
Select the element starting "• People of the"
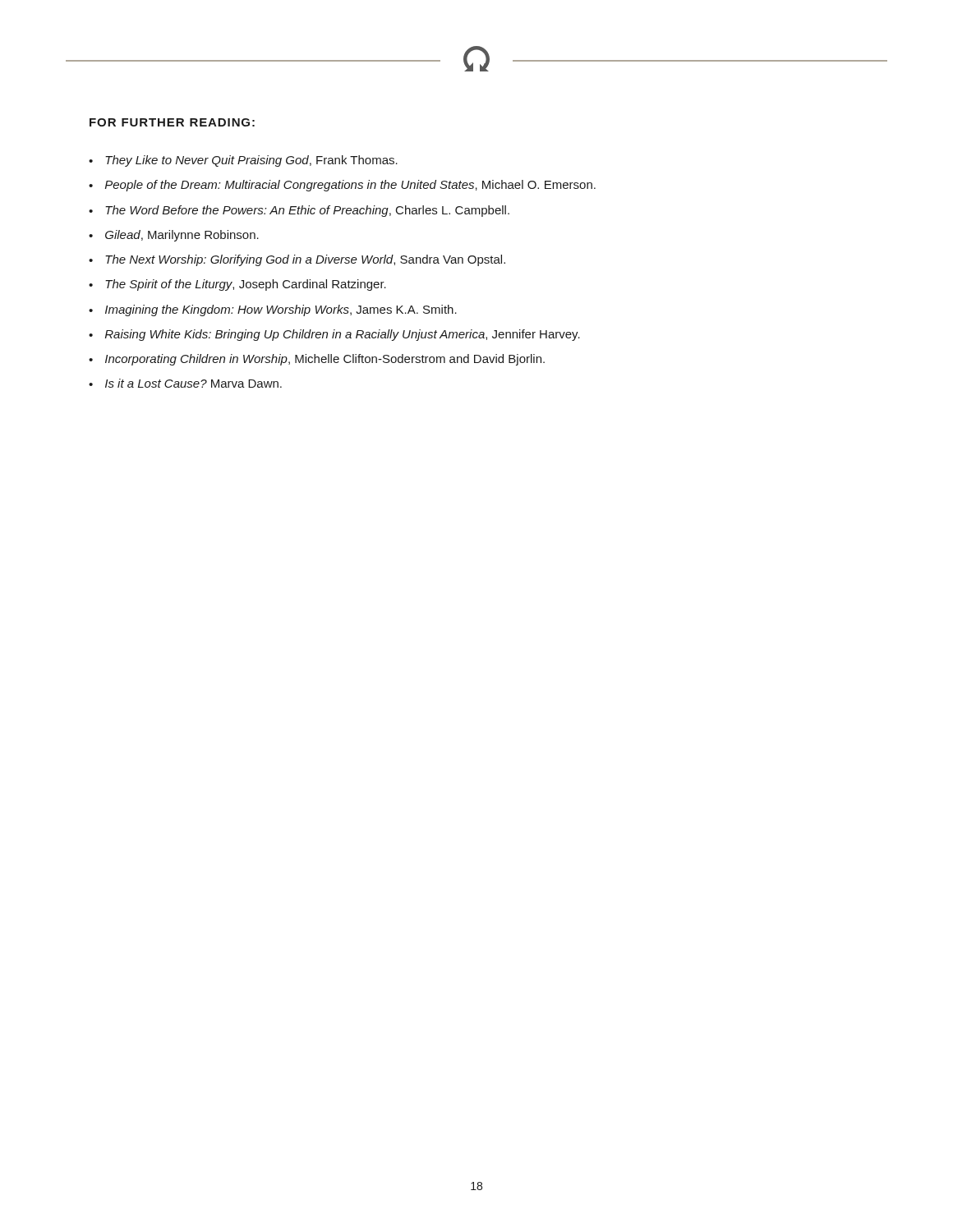[343, 185]
